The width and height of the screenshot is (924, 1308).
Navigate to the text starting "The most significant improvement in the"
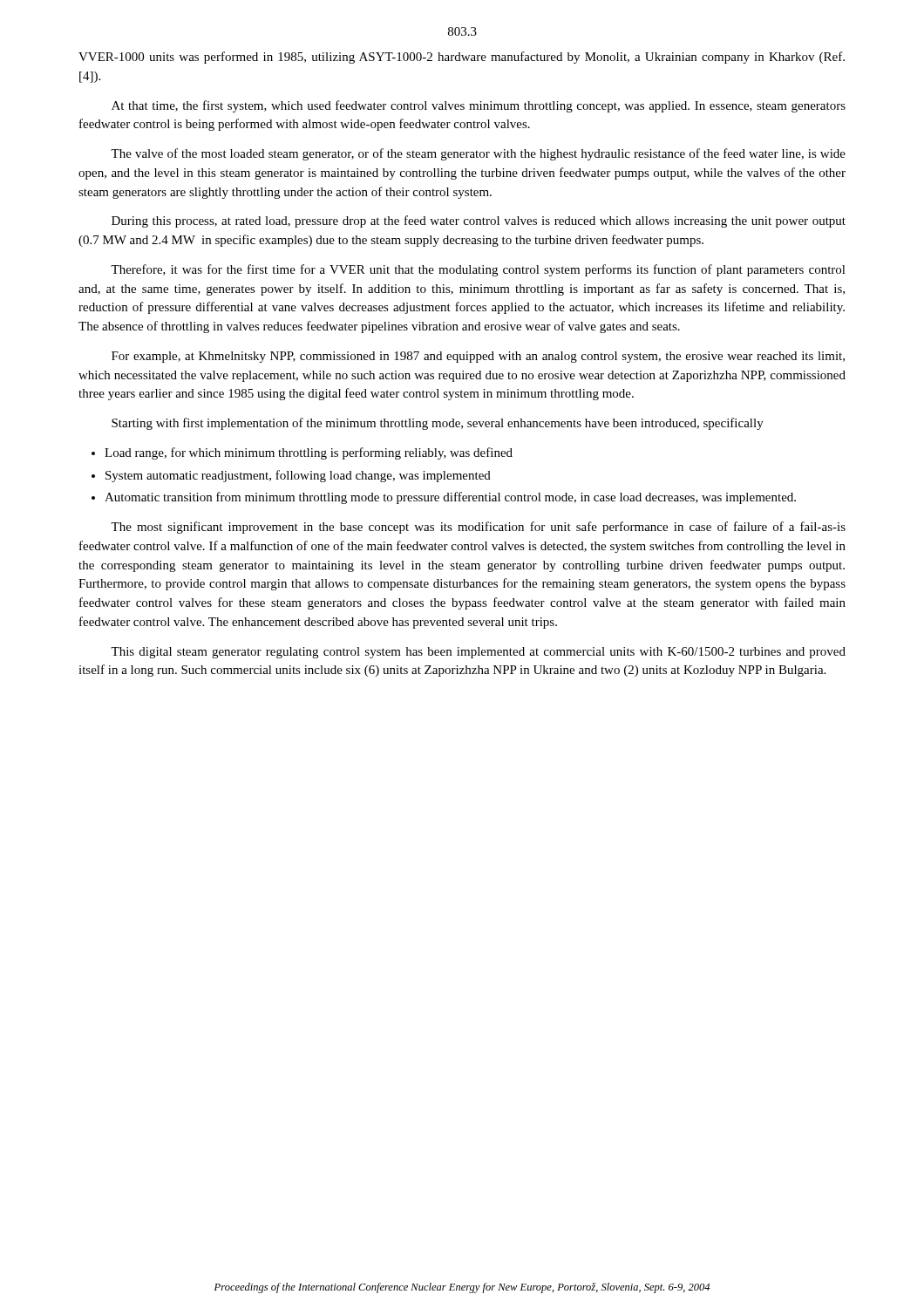tap(462, 575)
